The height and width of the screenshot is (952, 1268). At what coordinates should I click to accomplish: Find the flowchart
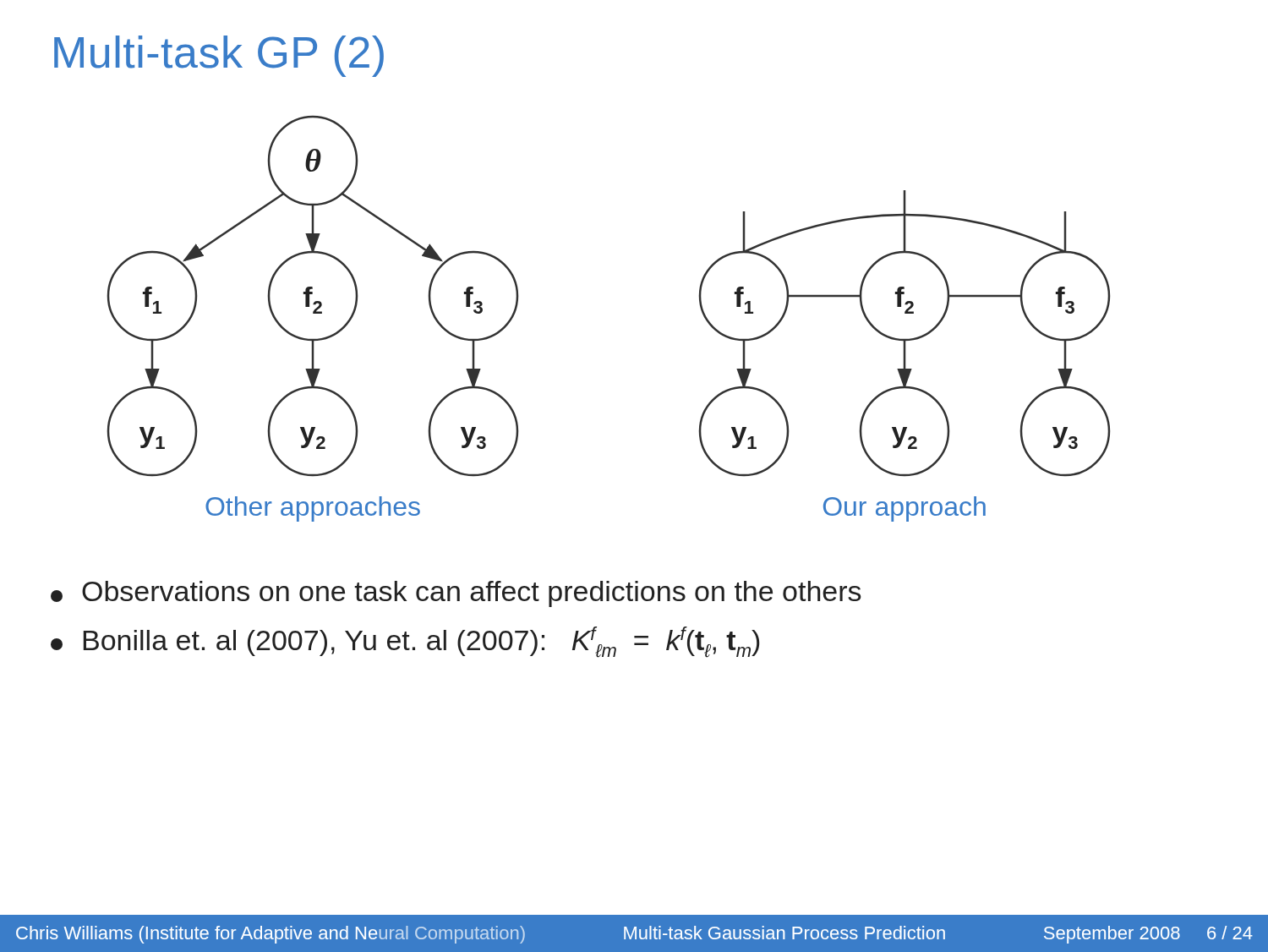[634, 317]
